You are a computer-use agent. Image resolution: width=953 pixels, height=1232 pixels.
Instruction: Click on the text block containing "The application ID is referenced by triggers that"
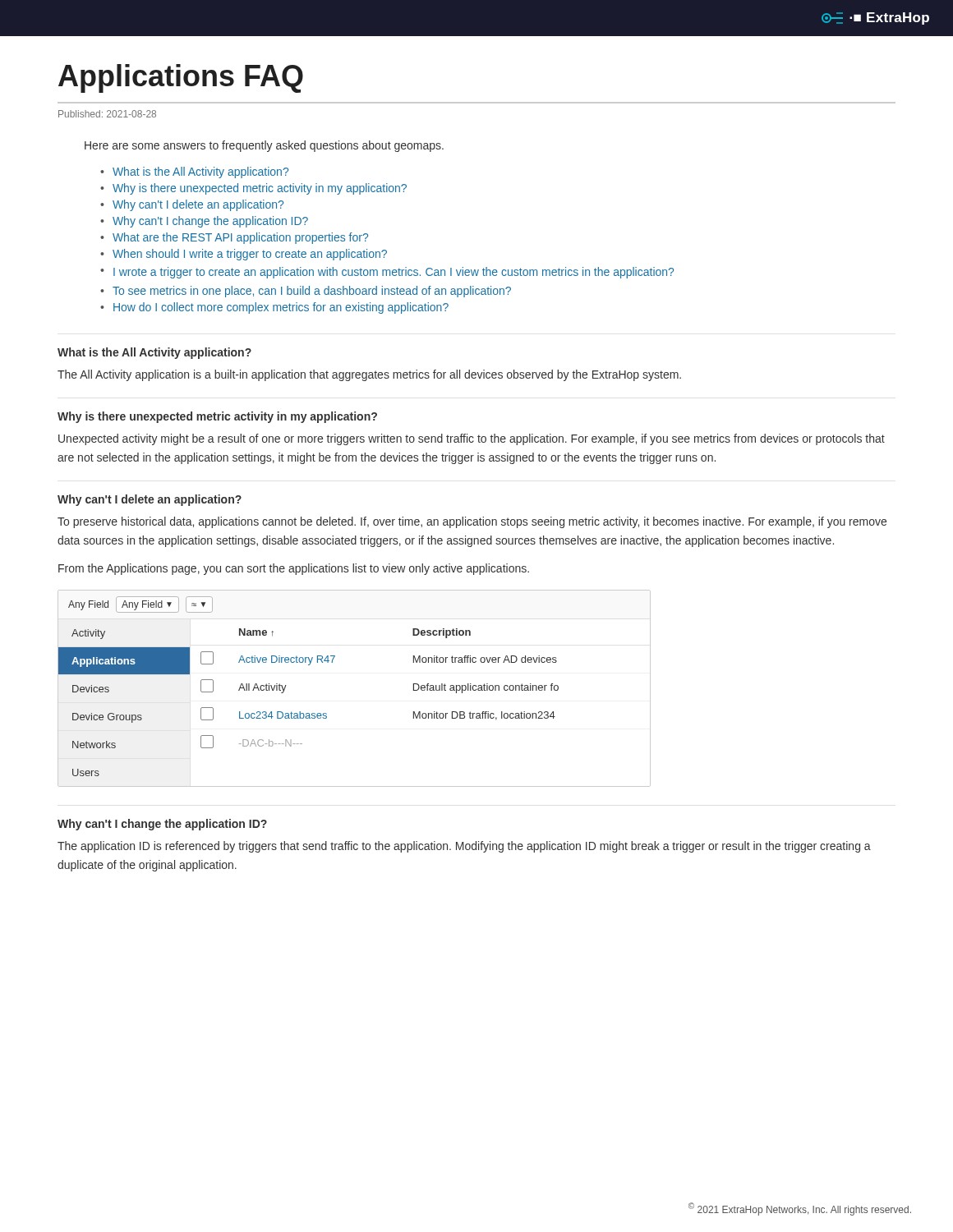coord(464,855)
